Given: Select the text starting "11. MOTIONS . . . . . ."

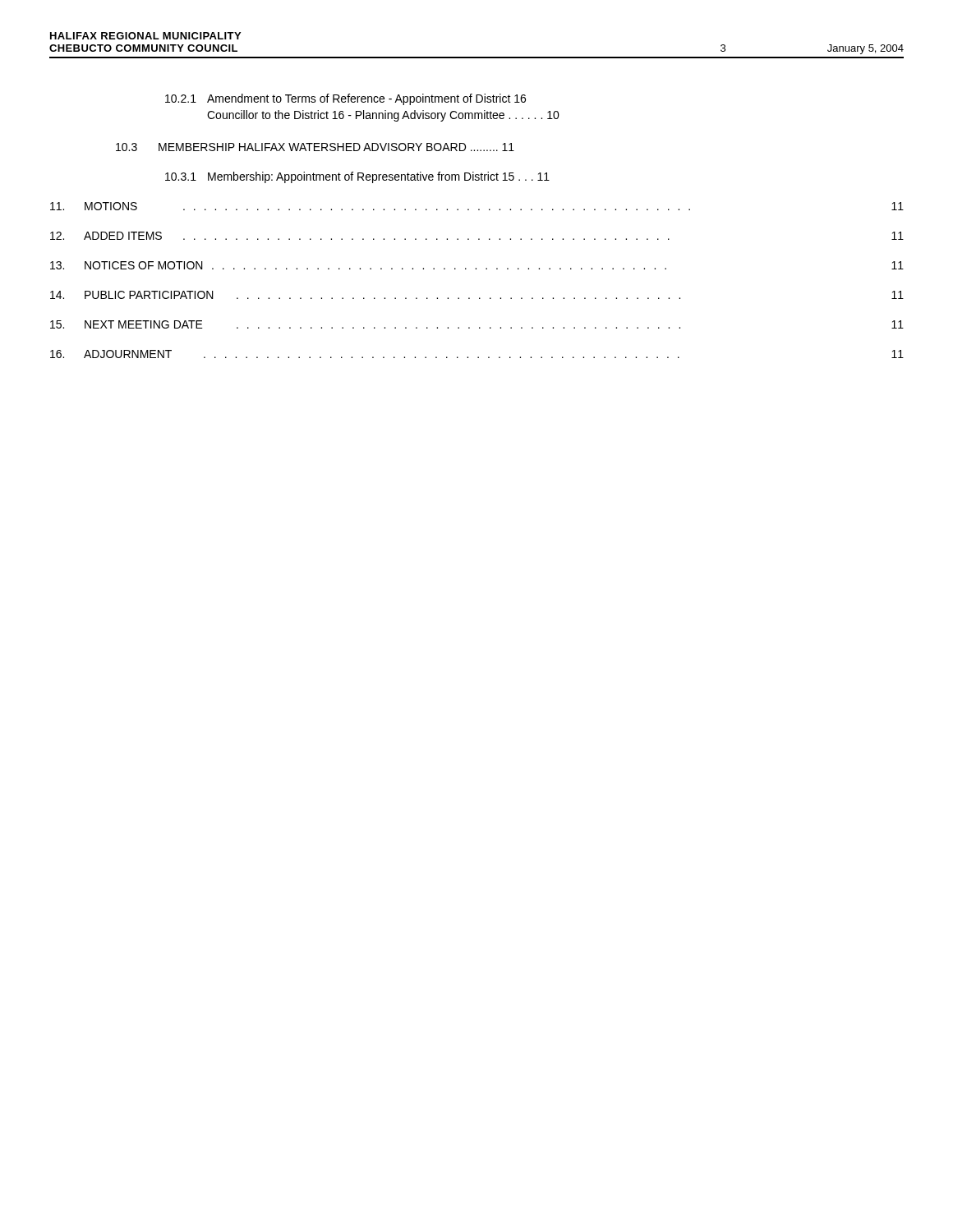Looking at the screenshot, I should click(476, 206).
